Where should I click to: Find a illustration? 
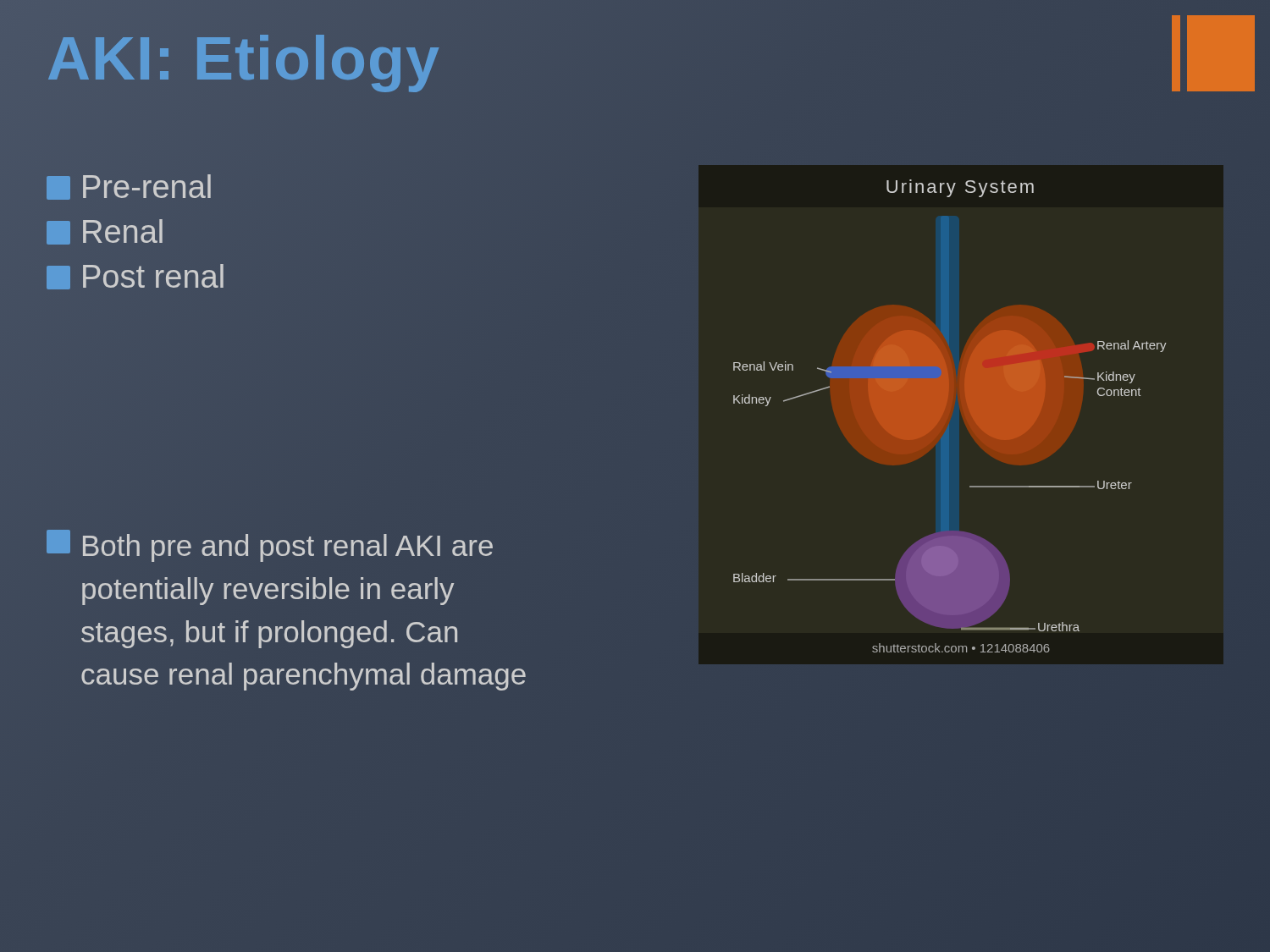961,415
